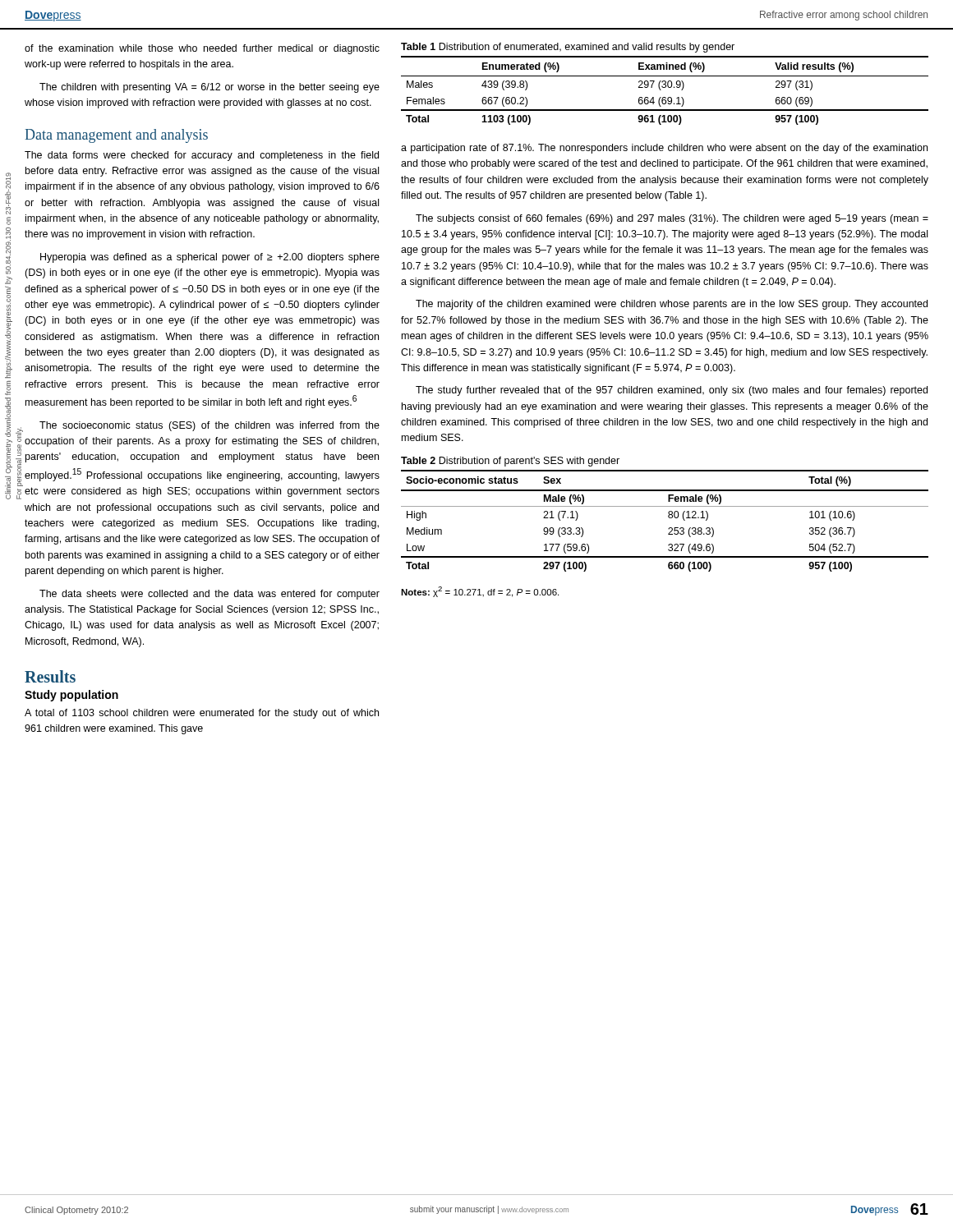
Task: Click on the table containing "327 (49.6)"
Action: click(665, 522)
